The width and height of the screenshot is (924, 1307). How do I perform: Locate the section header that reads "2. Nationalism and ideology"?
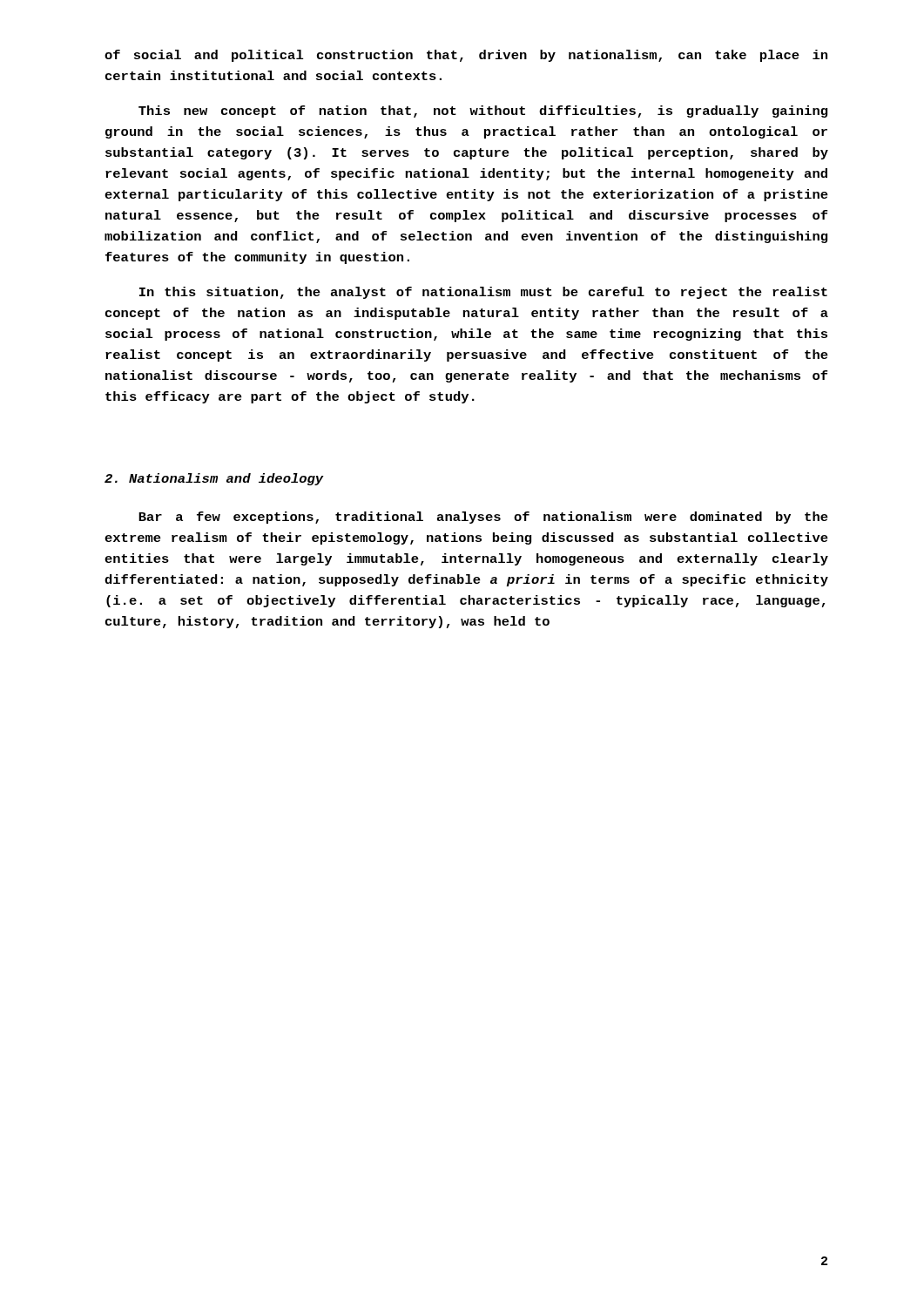pos(214,479)
